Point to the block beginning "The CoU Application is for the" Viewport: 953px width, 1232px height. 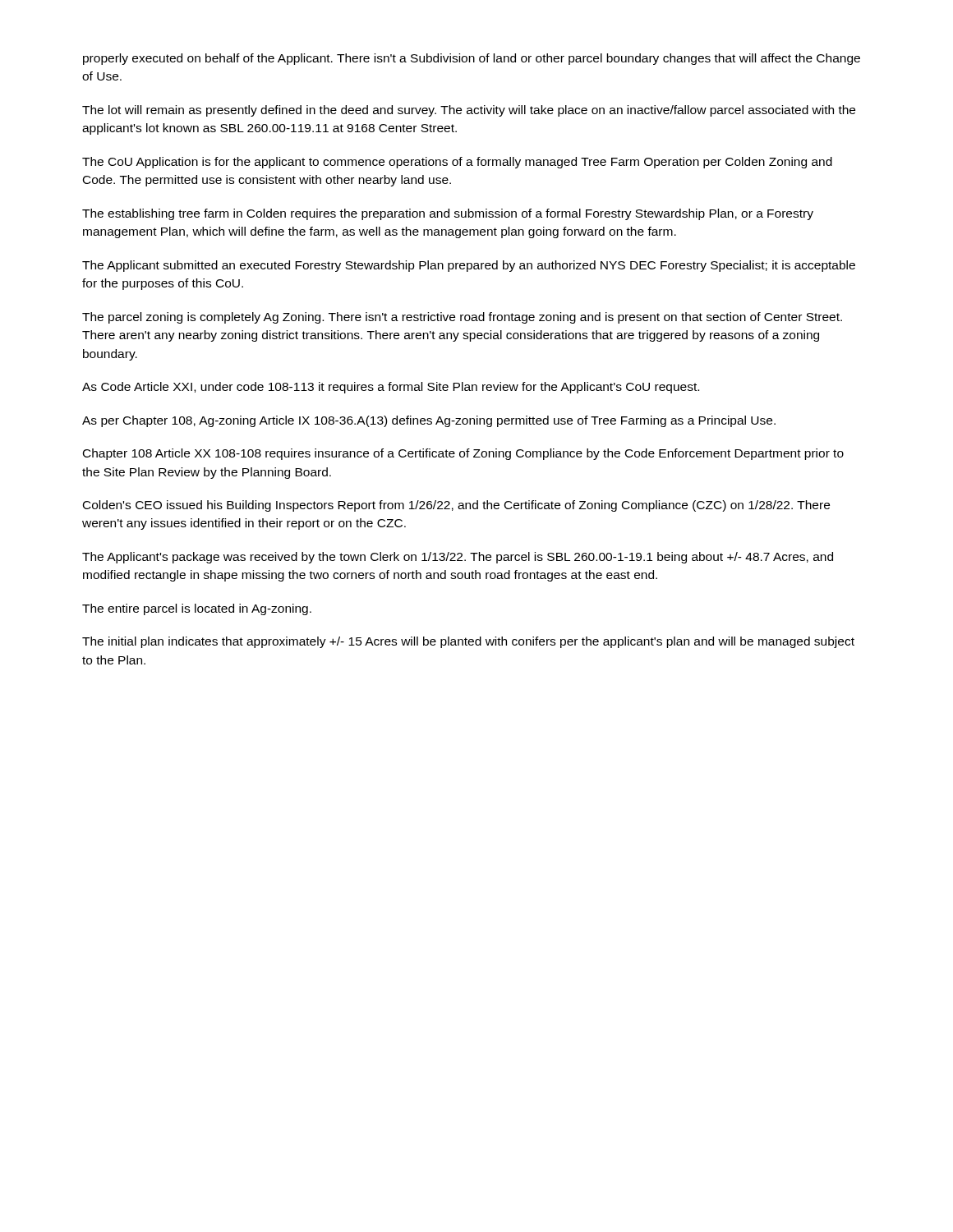(457, 171)
